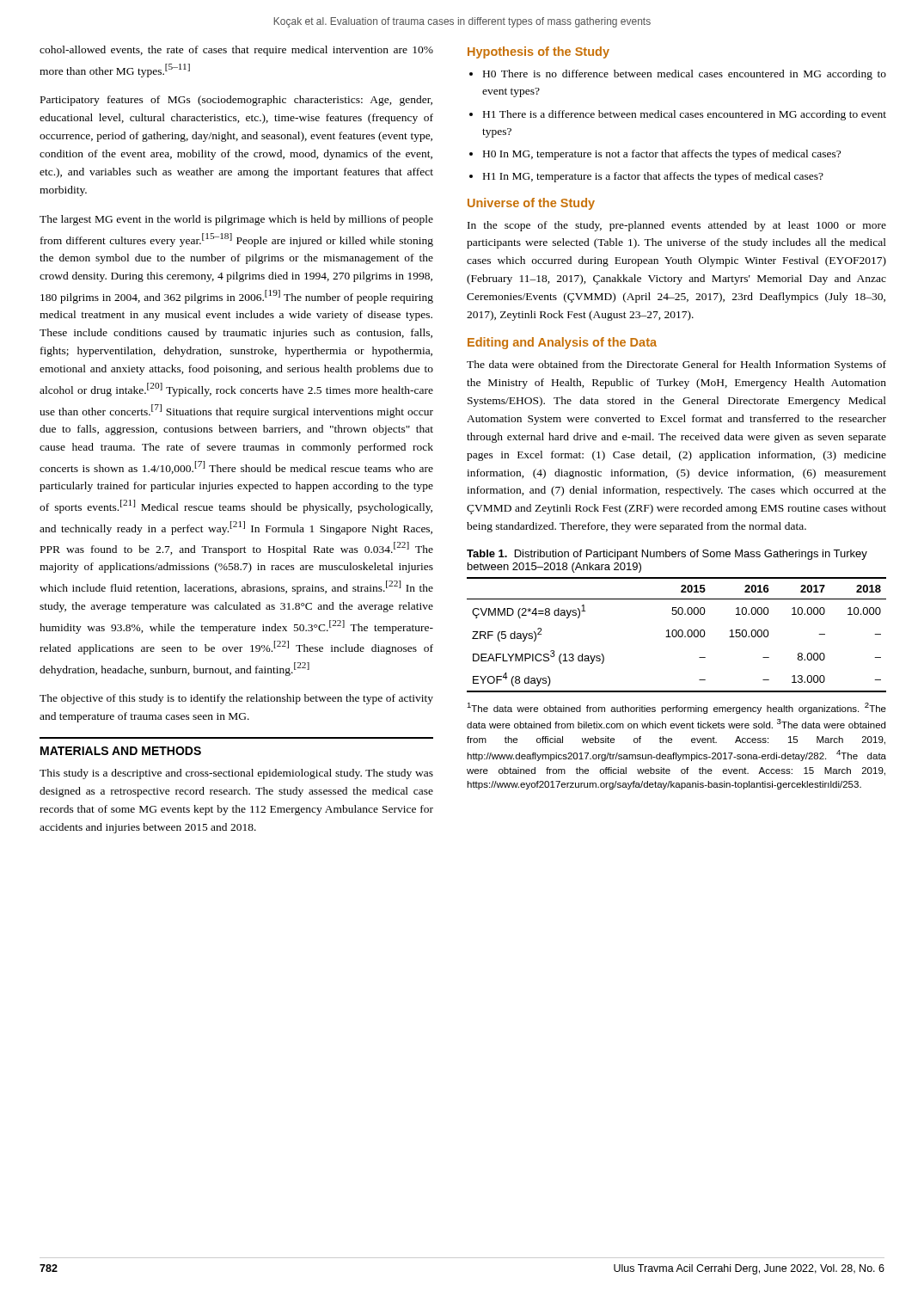Select the block starting "The objective of this study"
This screenshot has height=1290, width=924.
coord(236,707)
